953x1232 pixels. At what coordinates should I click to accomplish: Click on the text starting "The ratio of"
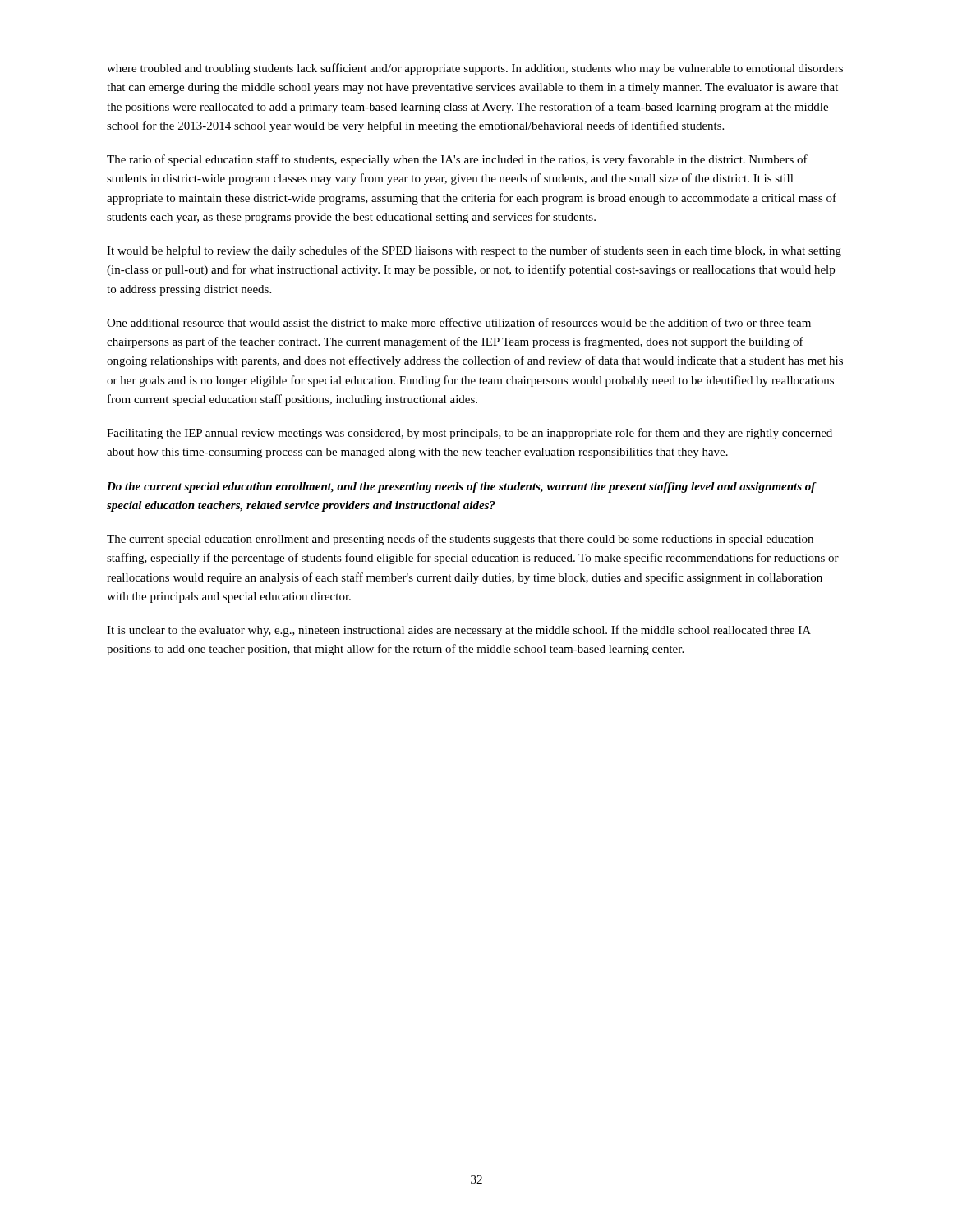pos(476,188)
